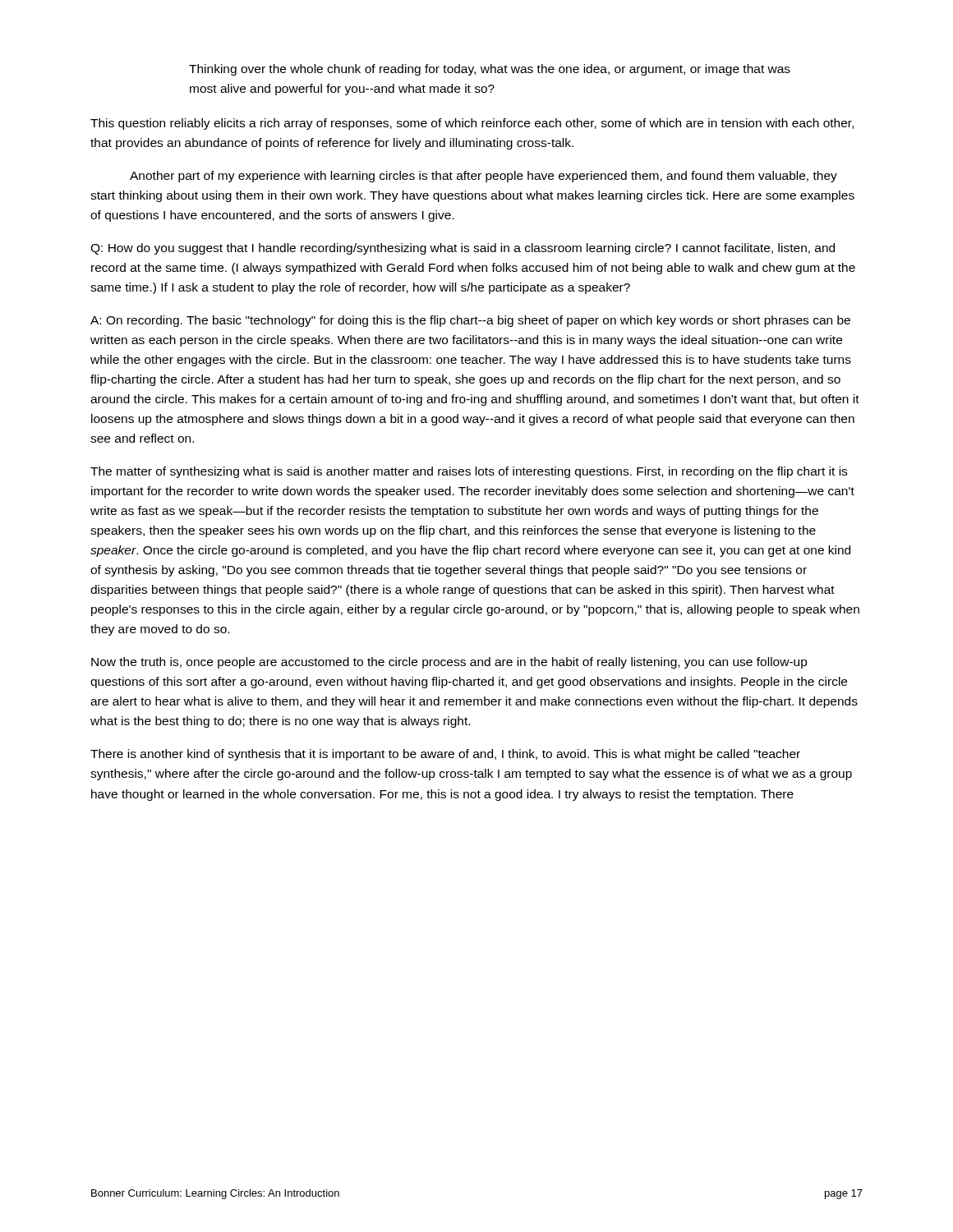Select the text block with the text "Q: How do you suggest that I handle"
This screenshot has width=953, height=1232.
pos(473,267)
